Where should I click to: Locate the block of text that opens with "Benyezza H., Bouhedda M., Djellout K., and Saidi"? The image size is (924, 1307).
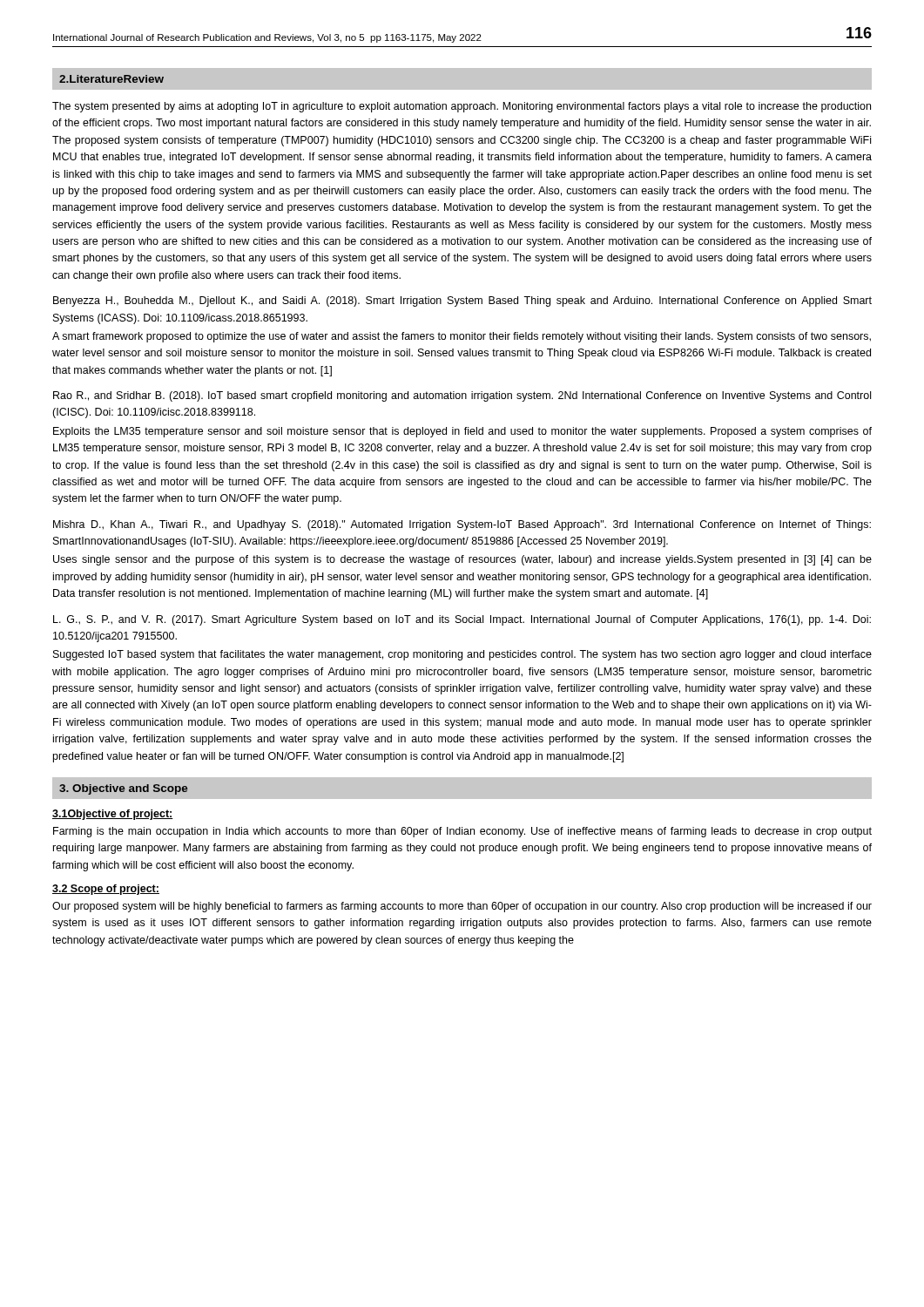pyautogui.click(x=462, y=310)
